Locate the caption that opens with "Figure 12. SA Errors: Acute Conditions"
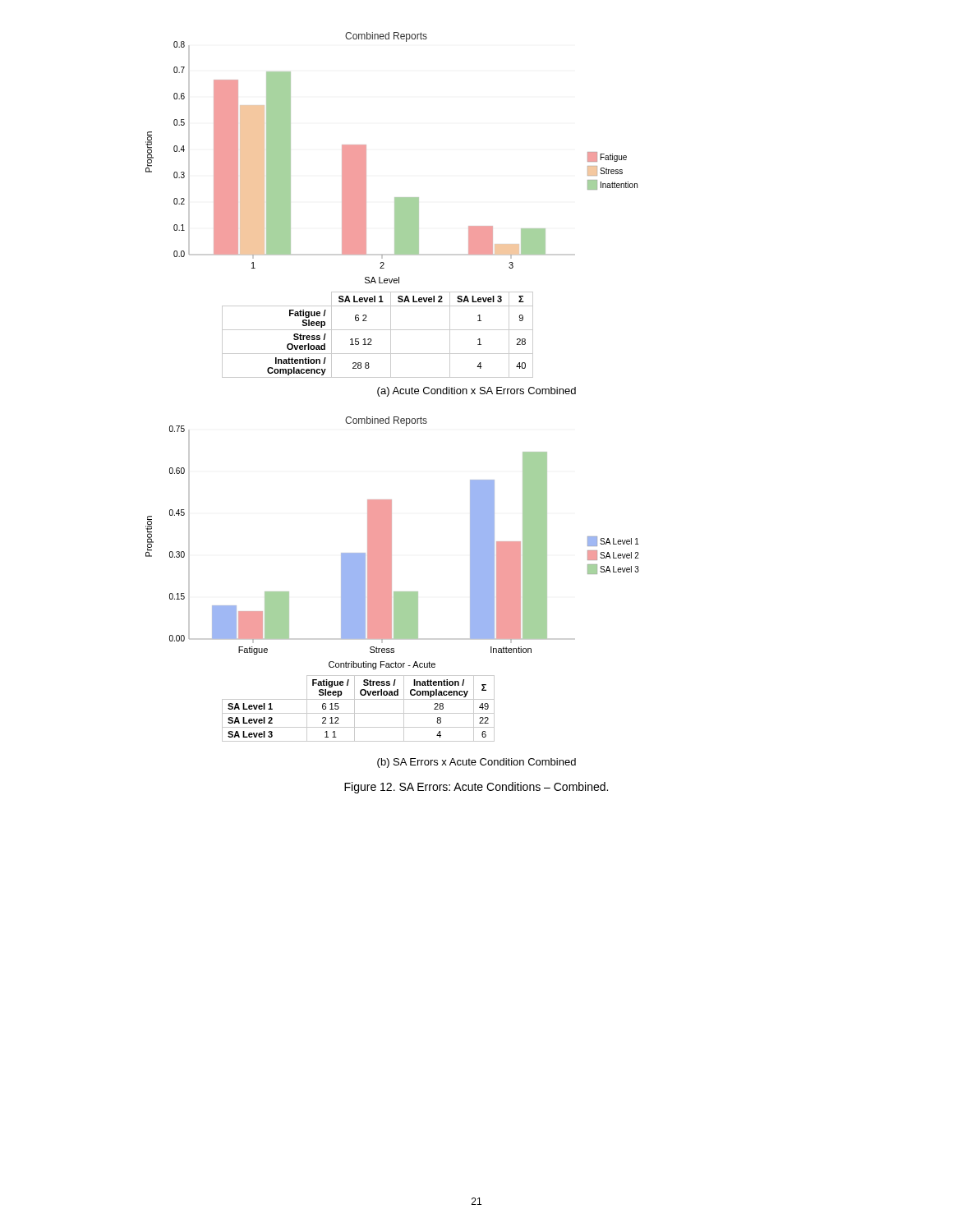This screenshot has width=953, height=1232. point(476,787)
